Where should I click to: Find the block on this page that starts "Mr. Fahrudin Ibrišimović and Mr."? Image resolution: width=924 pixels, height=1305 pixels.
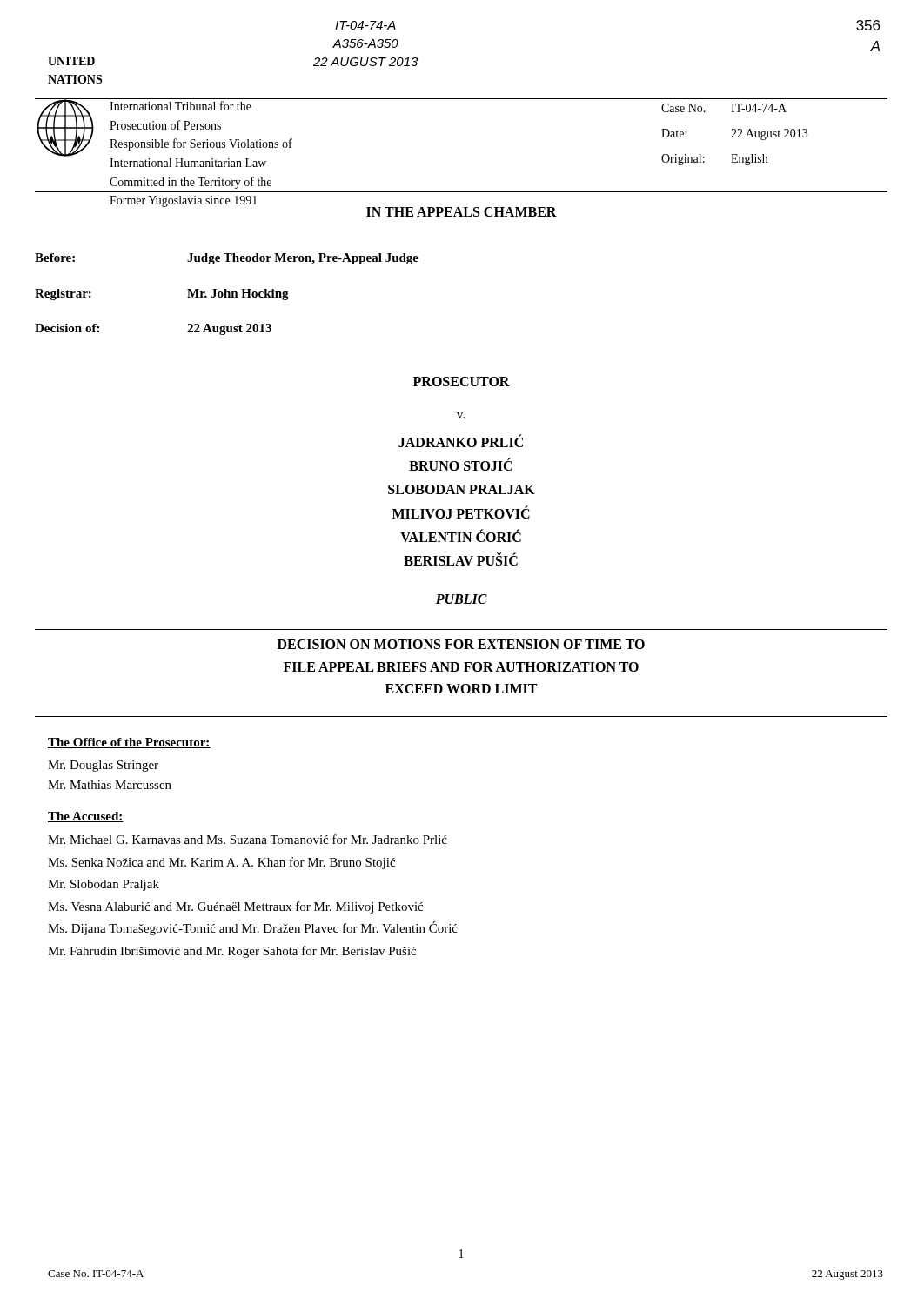232,950
